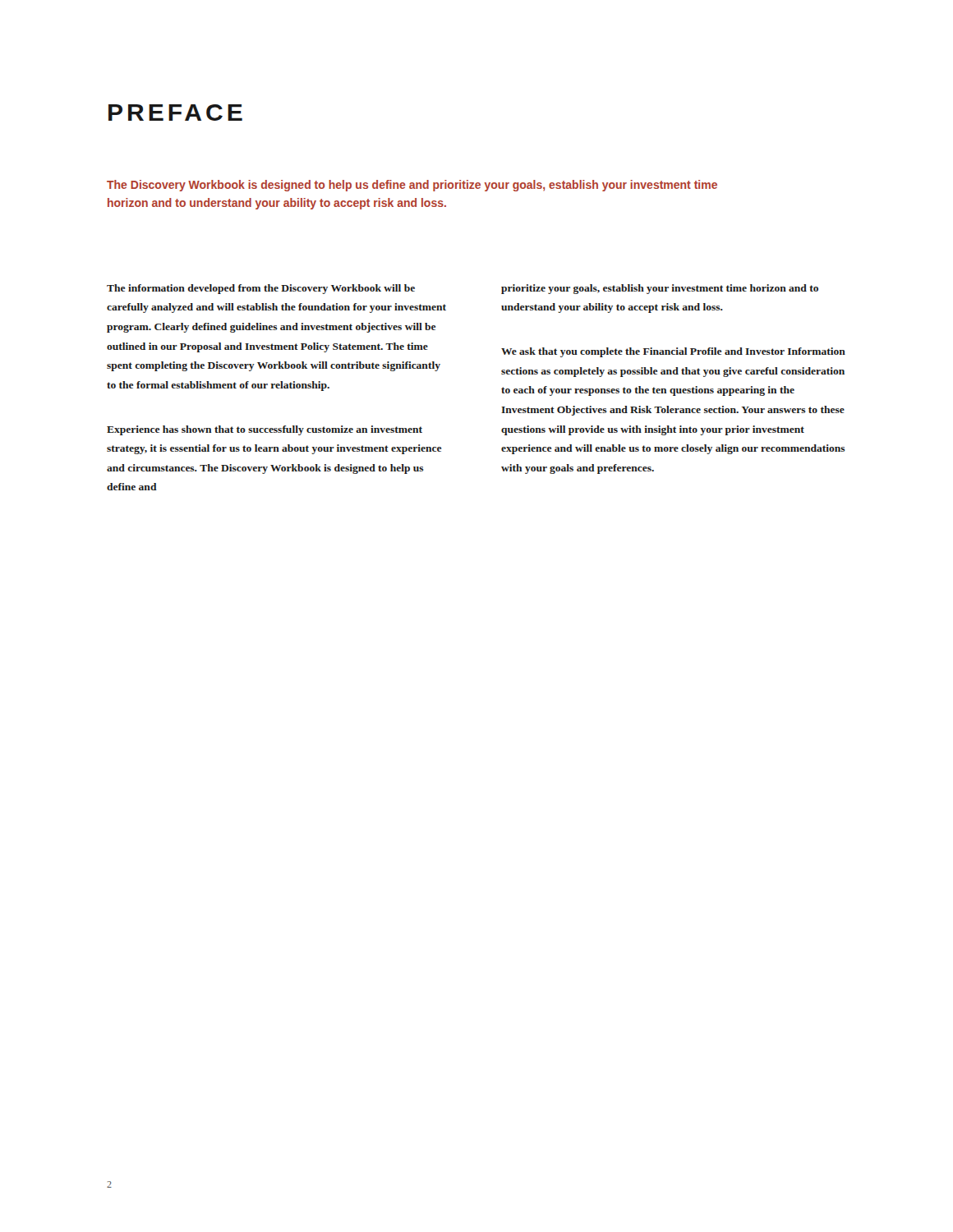Image resolution: width=953 pixels, height=1232 pixels.
Task: Select the element starting "The Discovery Workbook is designed to"
Action: (x=412, y=194)
